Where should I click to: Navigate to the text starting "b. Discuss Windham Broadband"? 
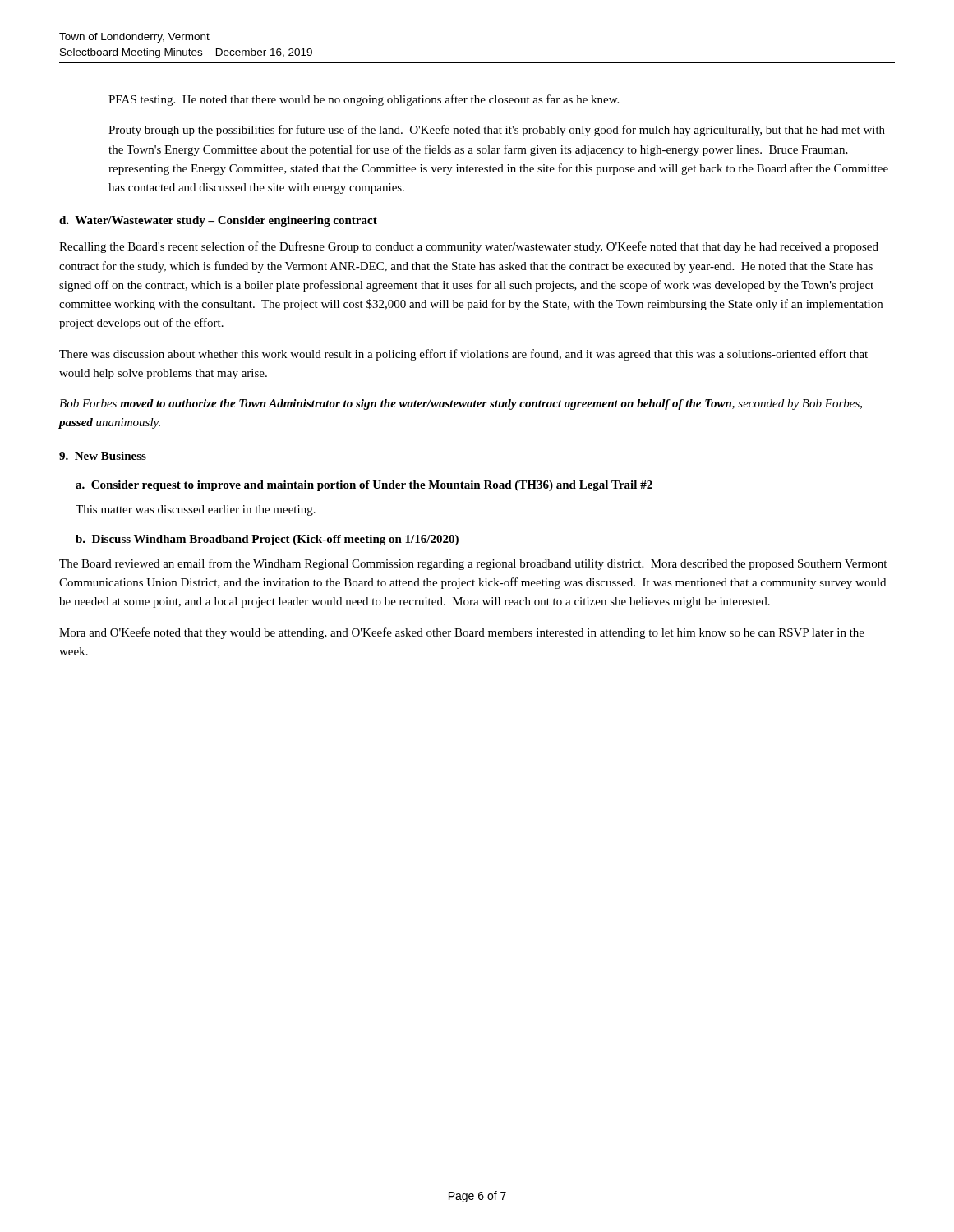coord(267,539)
